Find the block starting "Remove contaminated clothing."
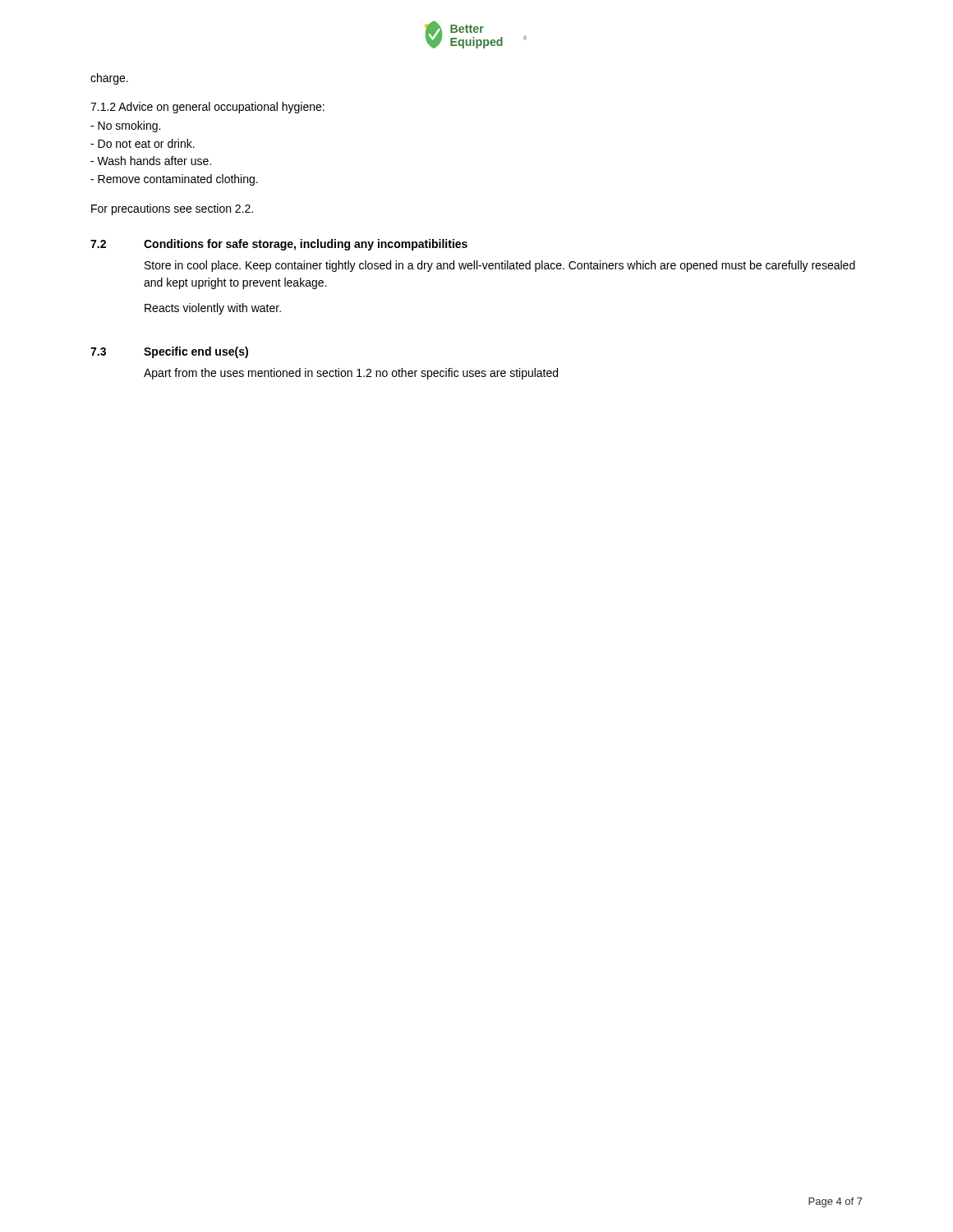Image resolution: width=953 pixels, height=1232 pixels. point(174,179)
